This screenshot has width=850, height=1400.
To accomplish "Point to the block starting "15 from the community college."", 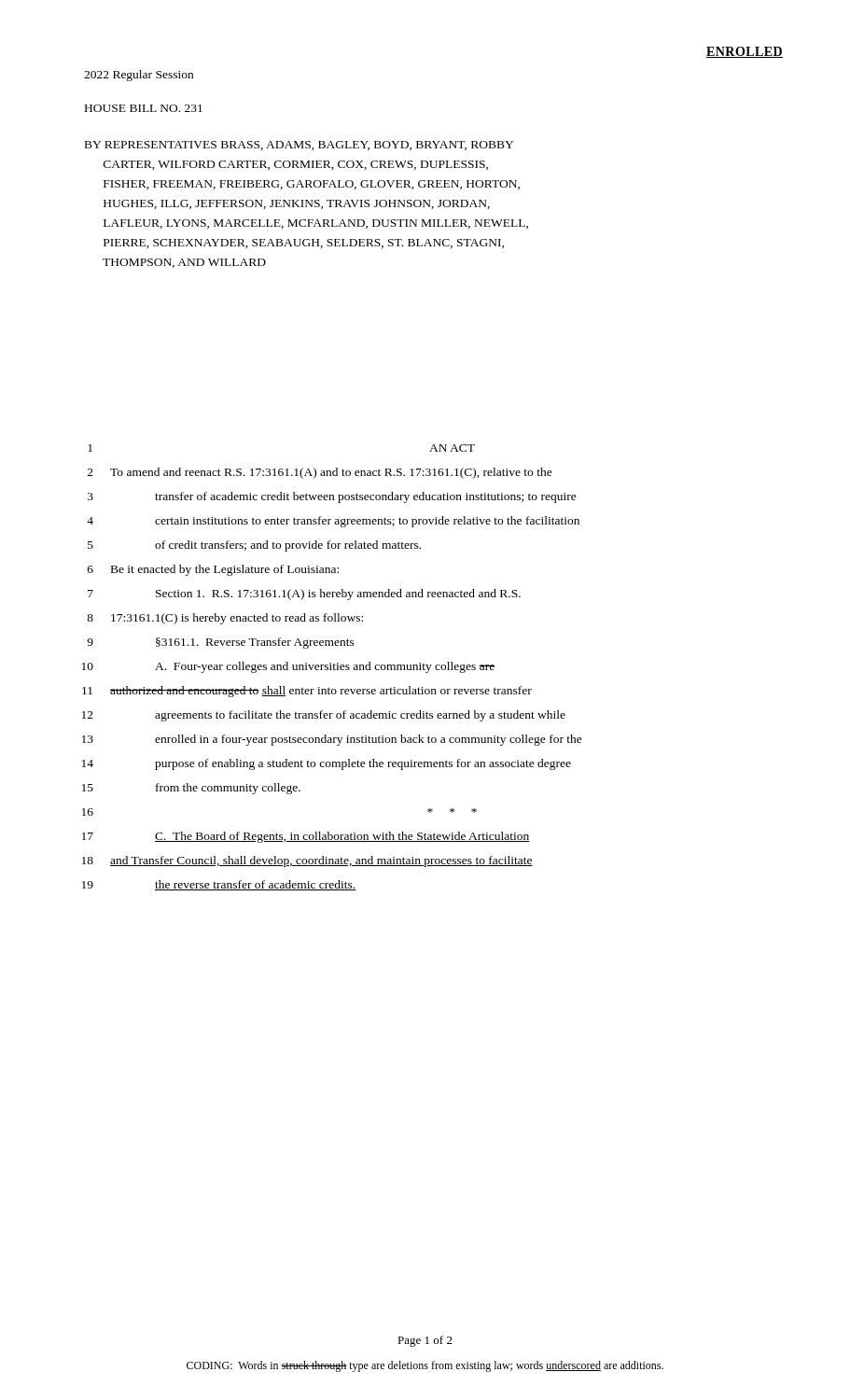I will pyautogui.click(x=191, y=789).
